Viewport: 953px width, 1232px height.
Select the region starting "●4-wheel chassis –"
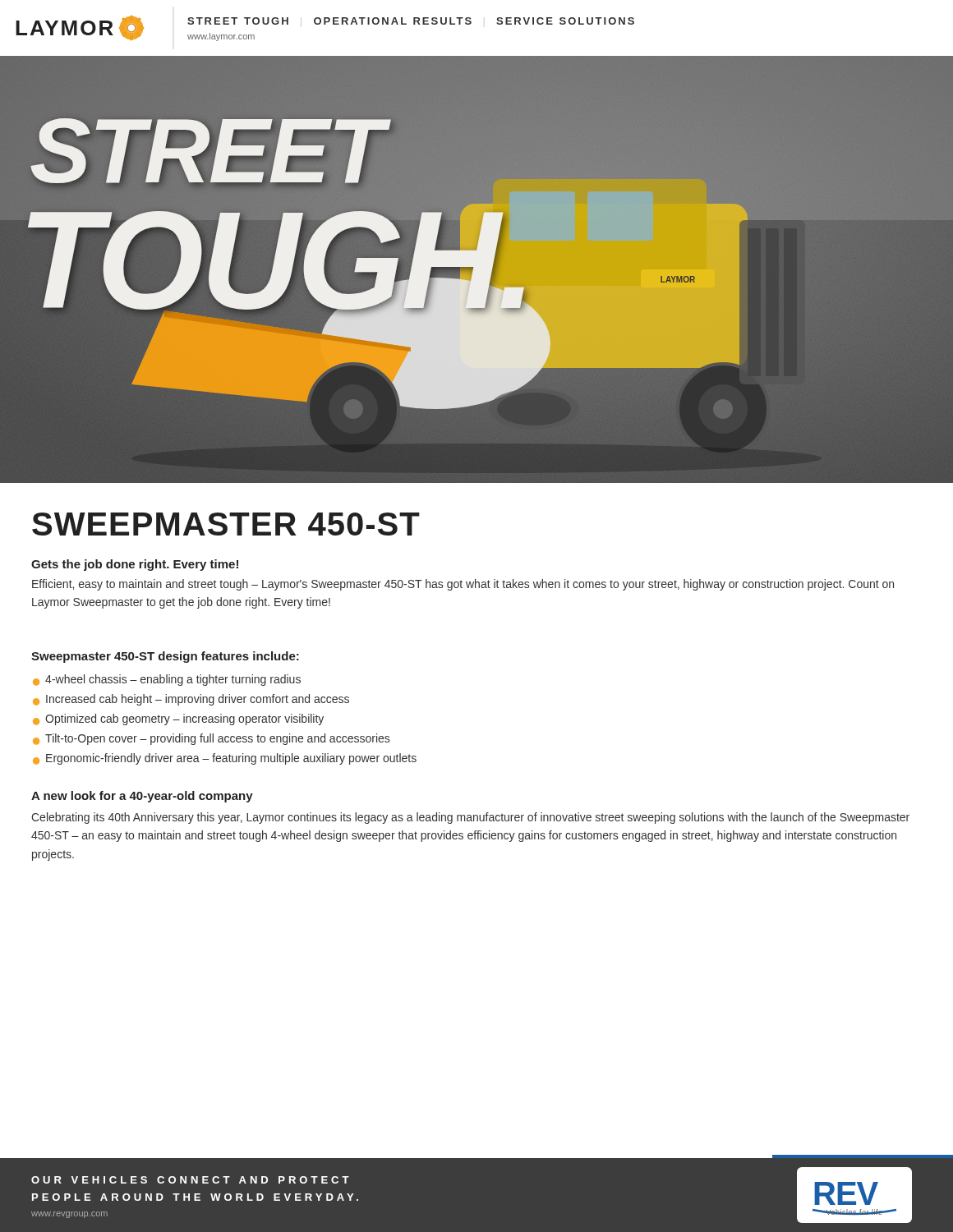click(x=167, y=680)
